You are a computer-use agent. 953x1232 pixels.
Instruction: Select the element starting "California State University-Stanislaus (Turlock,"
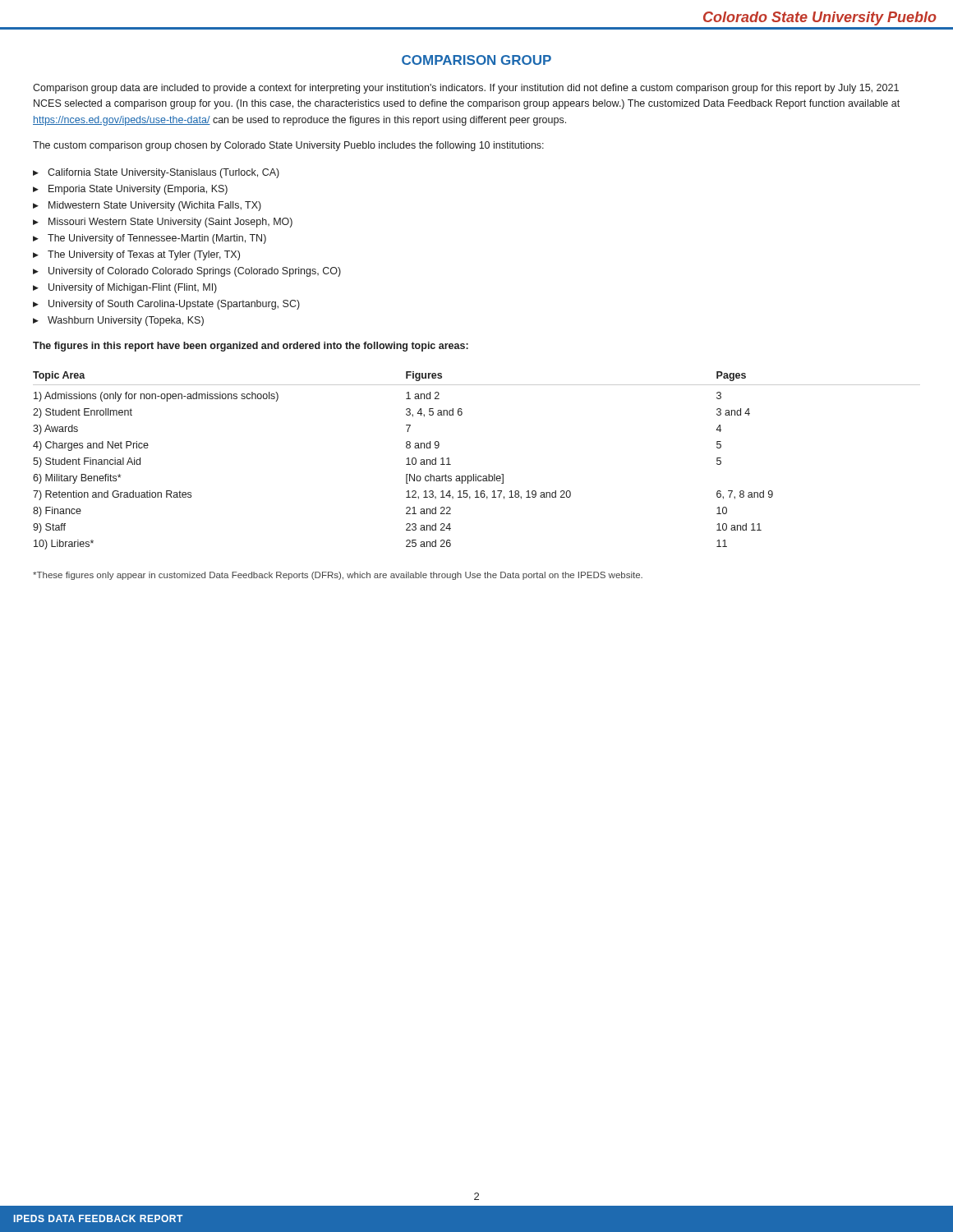pyautogui.click(x=164, y=172)
